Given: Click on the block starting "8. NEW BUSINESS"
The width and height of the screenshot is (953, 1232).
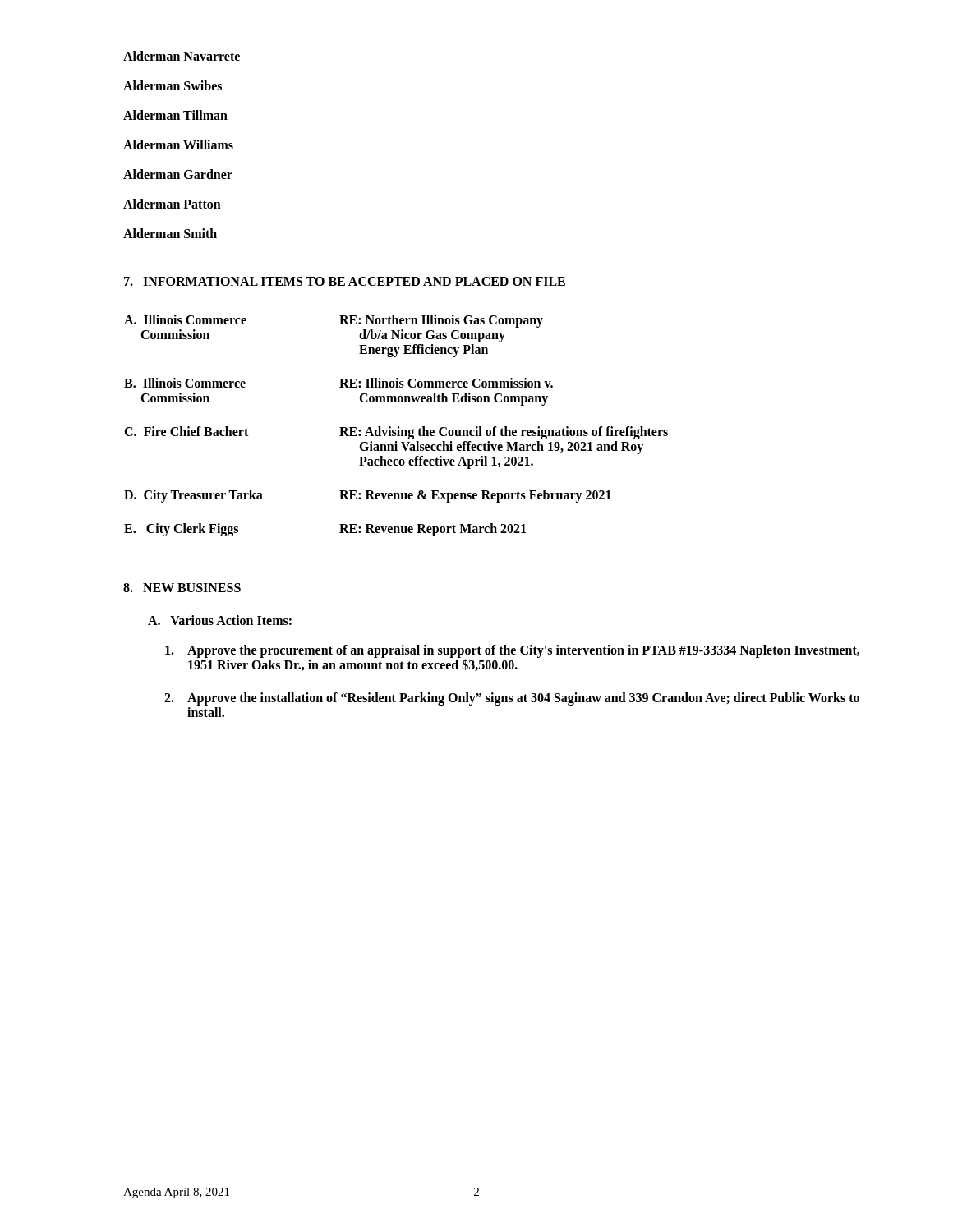Looking at the screenshot, I should pos(182,588).
